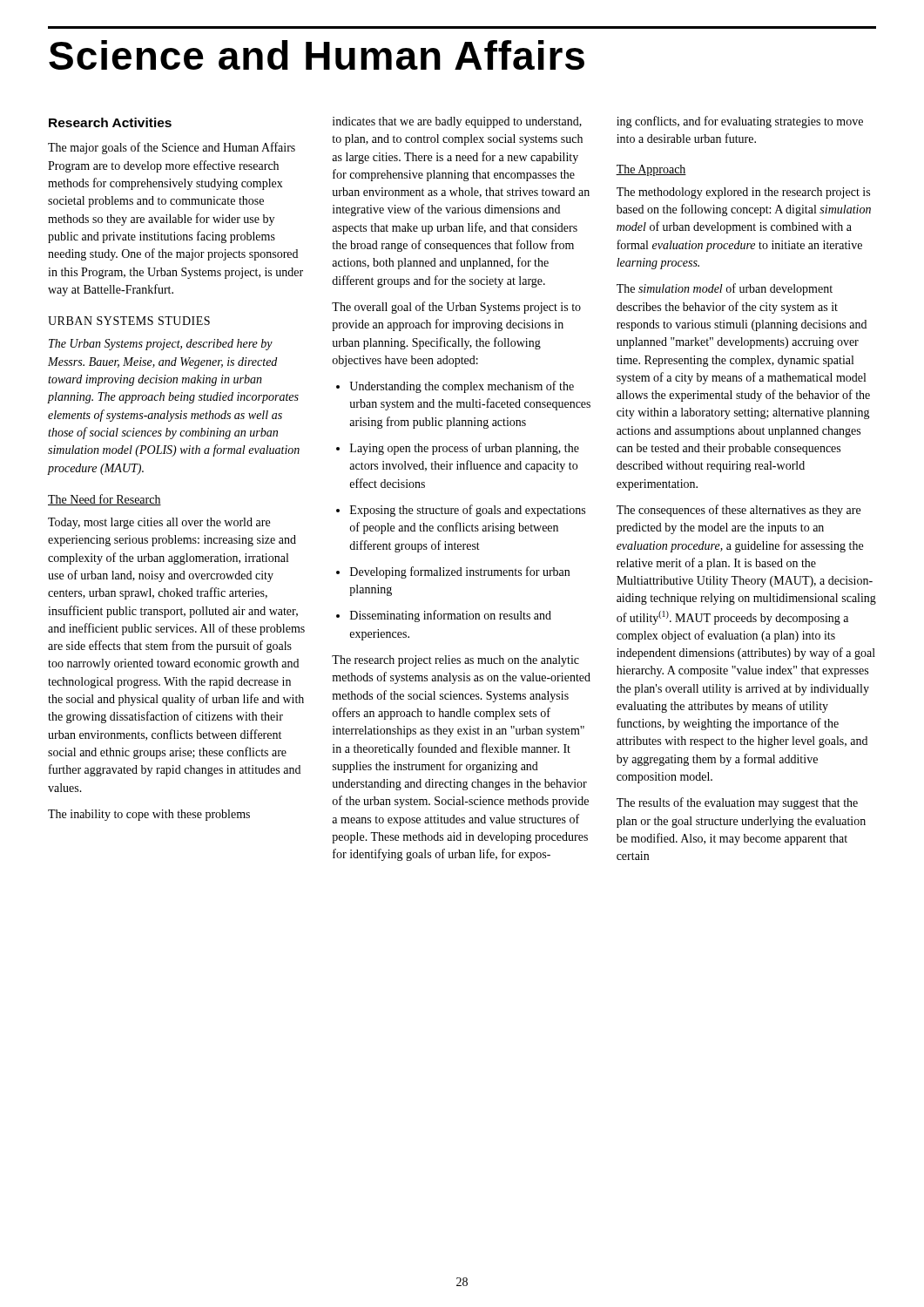The image size is (924, 1307).
Task: Select the element starting "ing conflicts, and for evaluating strategies"
Action: pyautogui.click(x=746, y=131)
